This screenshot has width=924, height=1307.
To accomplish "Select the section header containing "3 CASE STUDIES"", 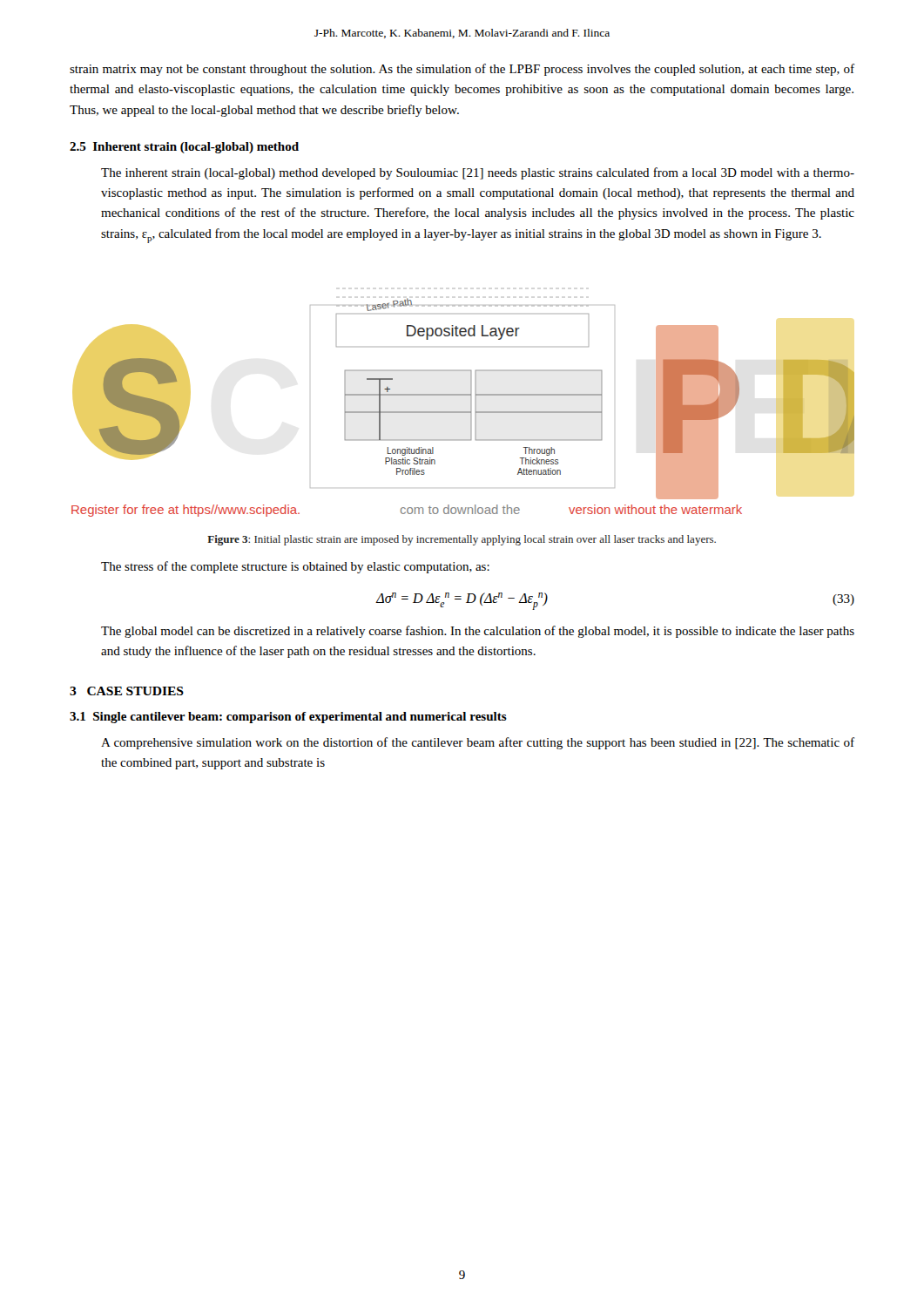I will (x=127, y=690).
